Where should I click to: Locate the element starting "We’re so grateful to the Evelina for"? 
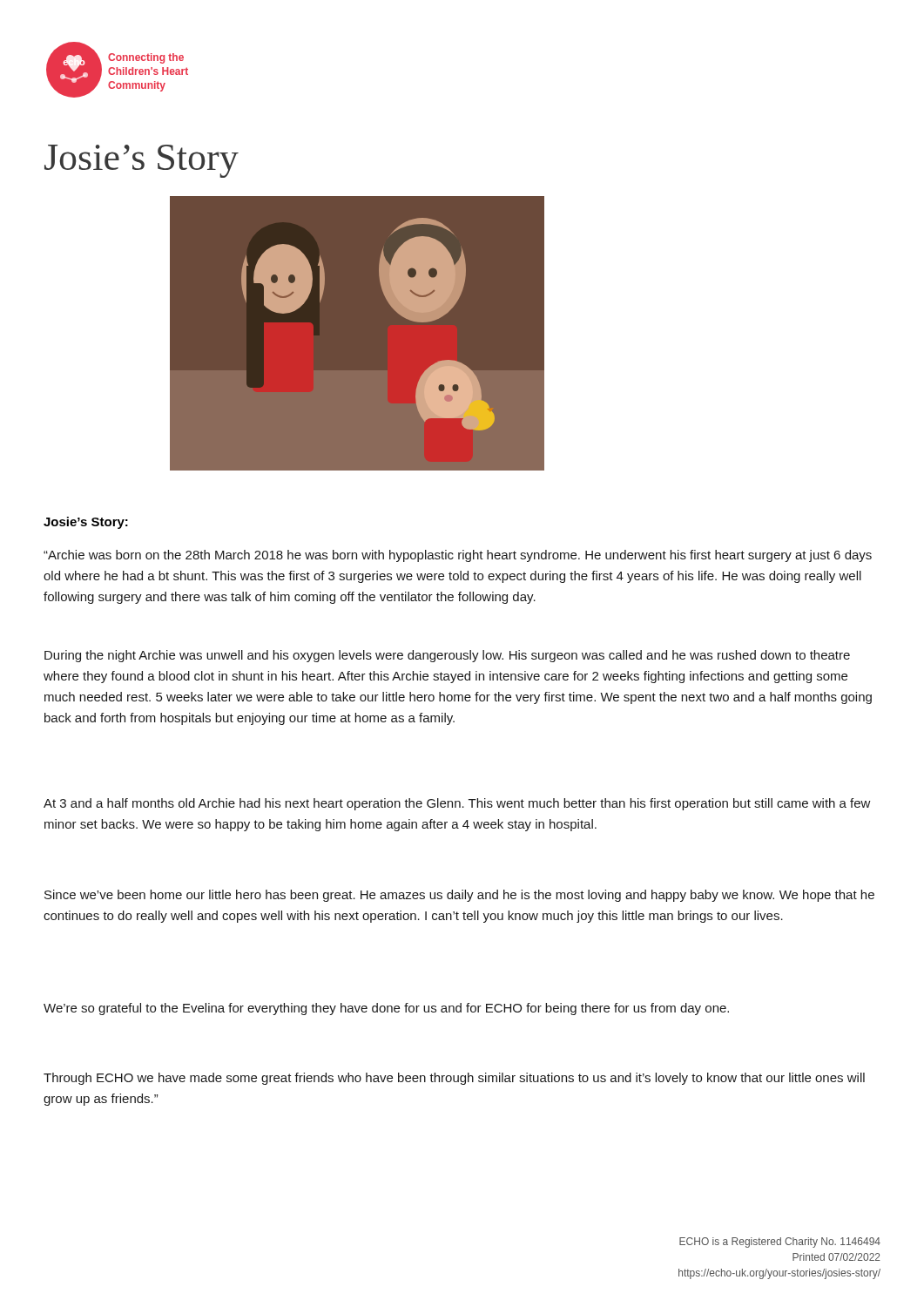click(387, 1008)
